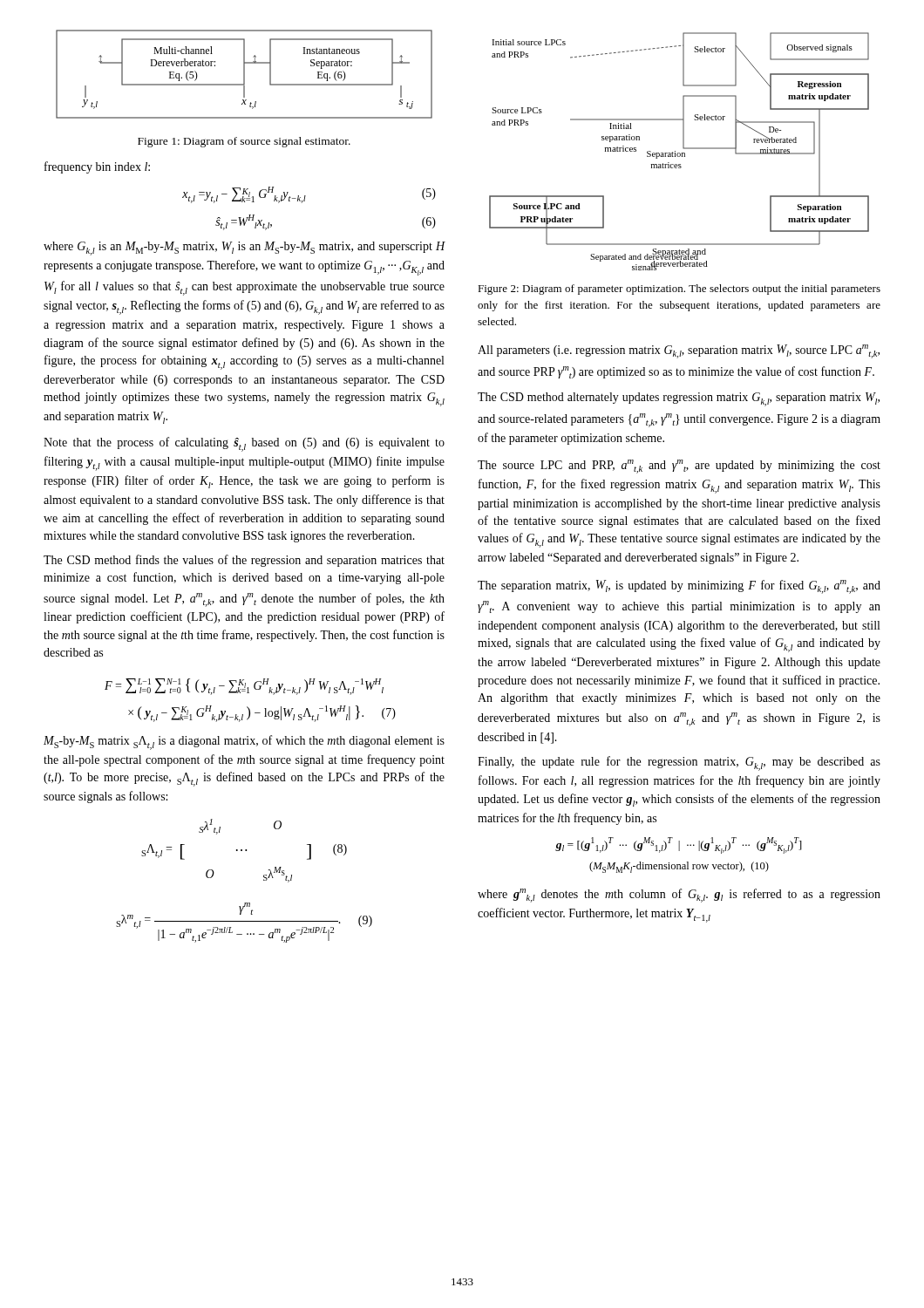Where is the formula that starts "gl = [(g11,l)T ··· (gMS1,l)T | ··· |(g1Kl,l)T"?
The width and height of the screenshot is (924, 1308).
(679, 855)
